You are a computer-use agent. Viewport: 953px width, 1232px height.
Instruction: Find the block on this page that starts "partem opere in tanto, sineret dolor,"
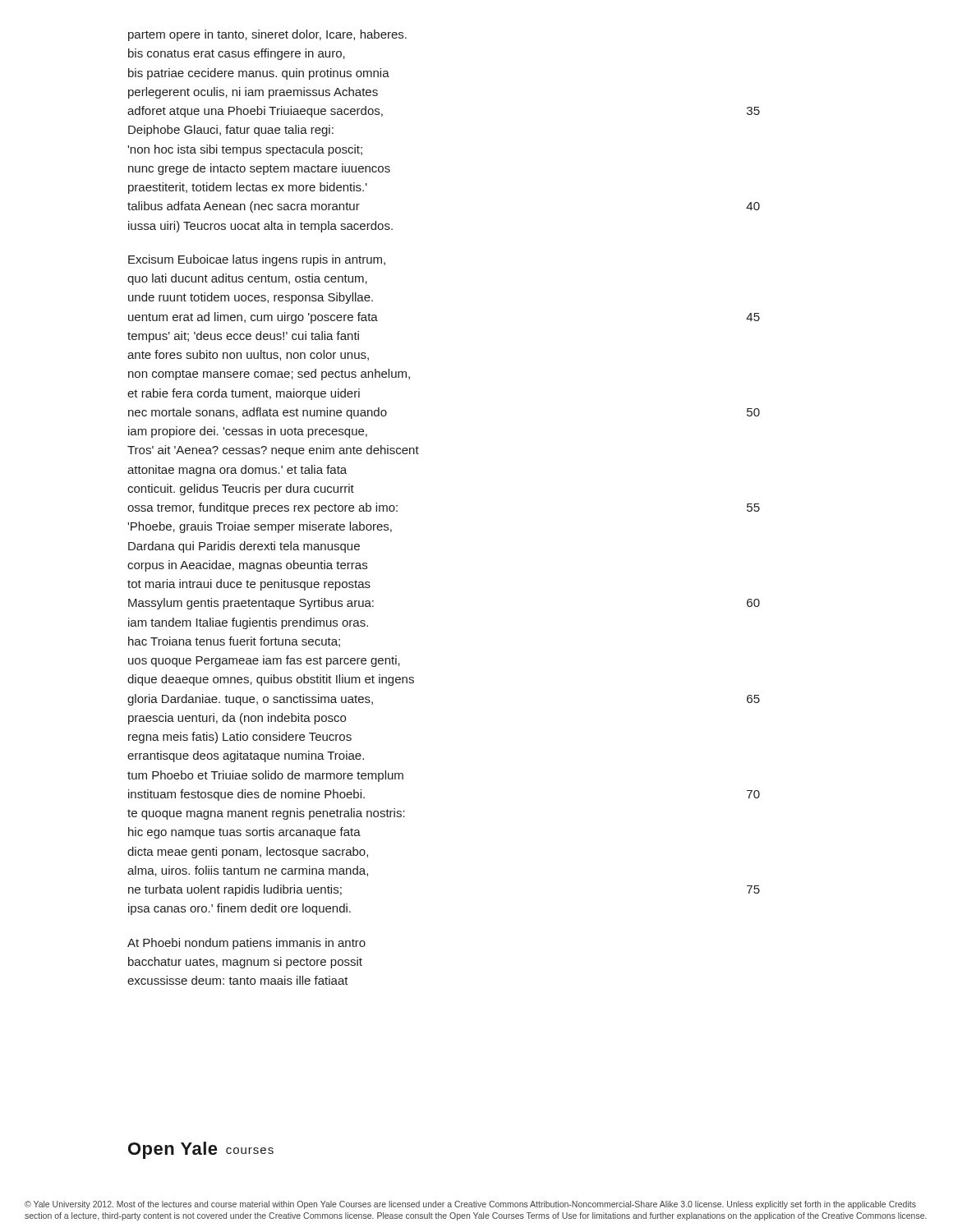point(267,35)
